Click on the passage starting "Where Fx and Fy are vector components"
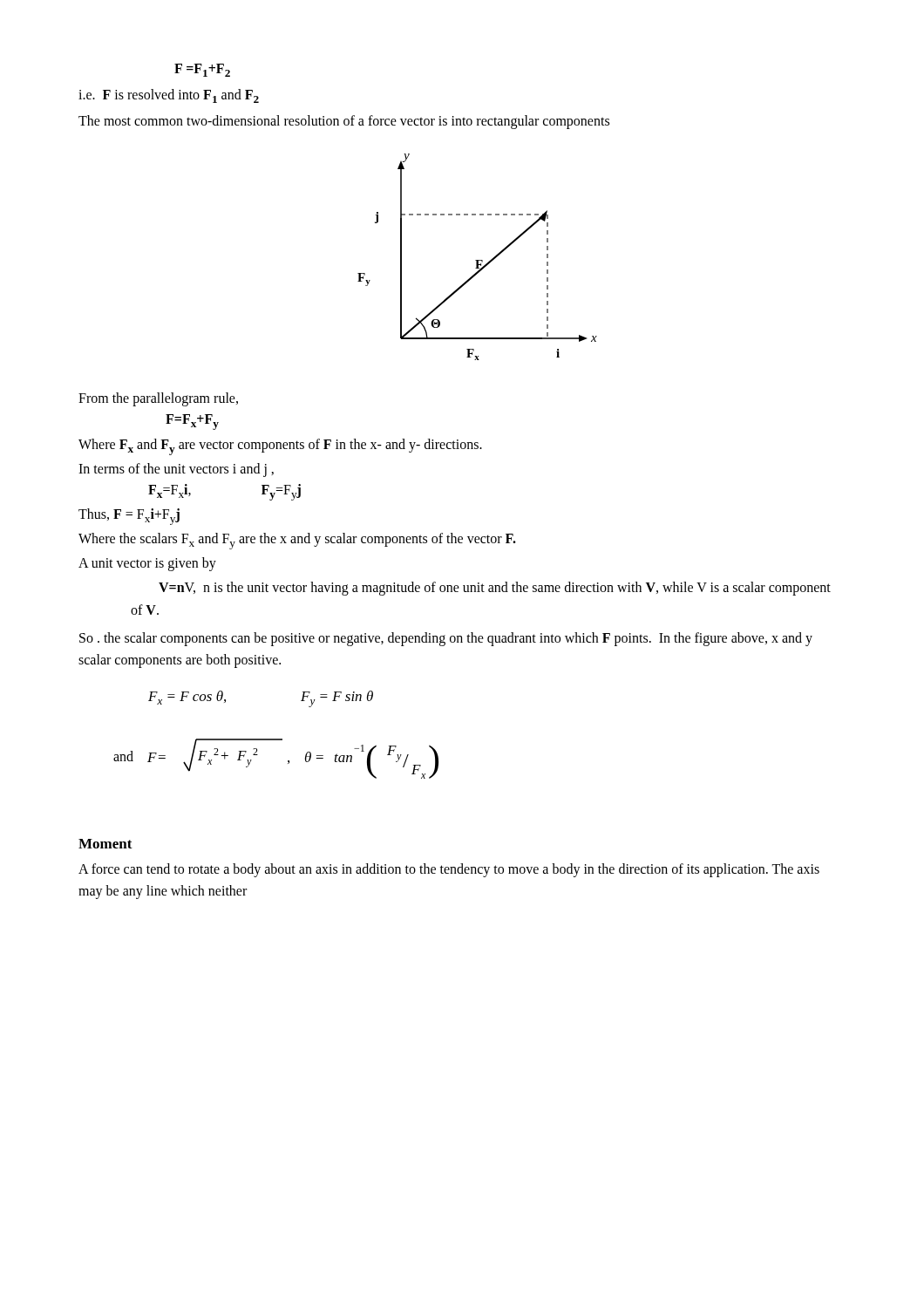Image resolution: width=924 pixels, height=1308 pixels. pyautogui.click(x=280, y=446)
